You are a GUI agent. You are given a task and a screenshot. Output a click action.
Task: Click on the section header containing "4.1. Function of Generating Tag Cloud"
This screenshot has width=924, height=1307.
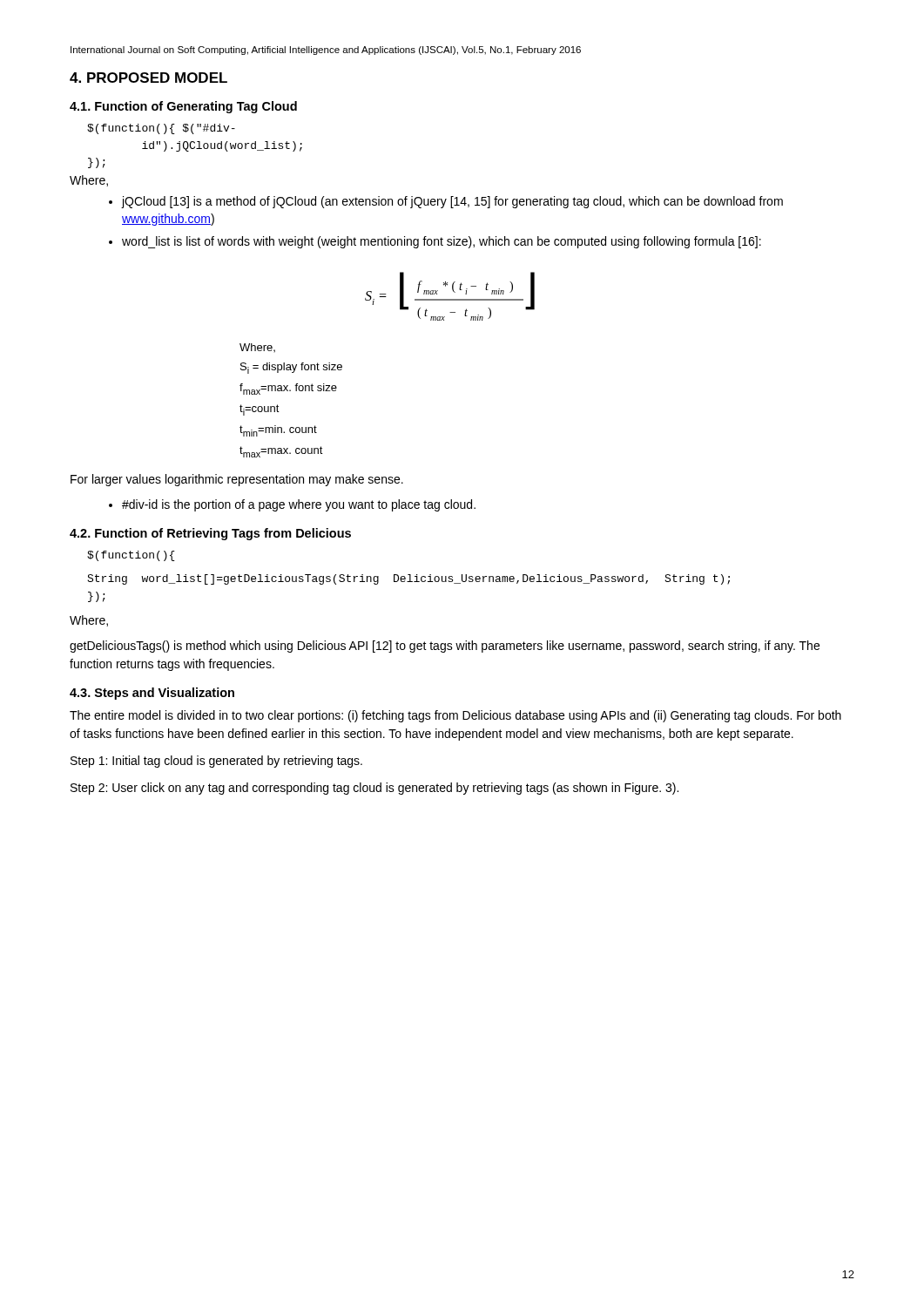183,107
